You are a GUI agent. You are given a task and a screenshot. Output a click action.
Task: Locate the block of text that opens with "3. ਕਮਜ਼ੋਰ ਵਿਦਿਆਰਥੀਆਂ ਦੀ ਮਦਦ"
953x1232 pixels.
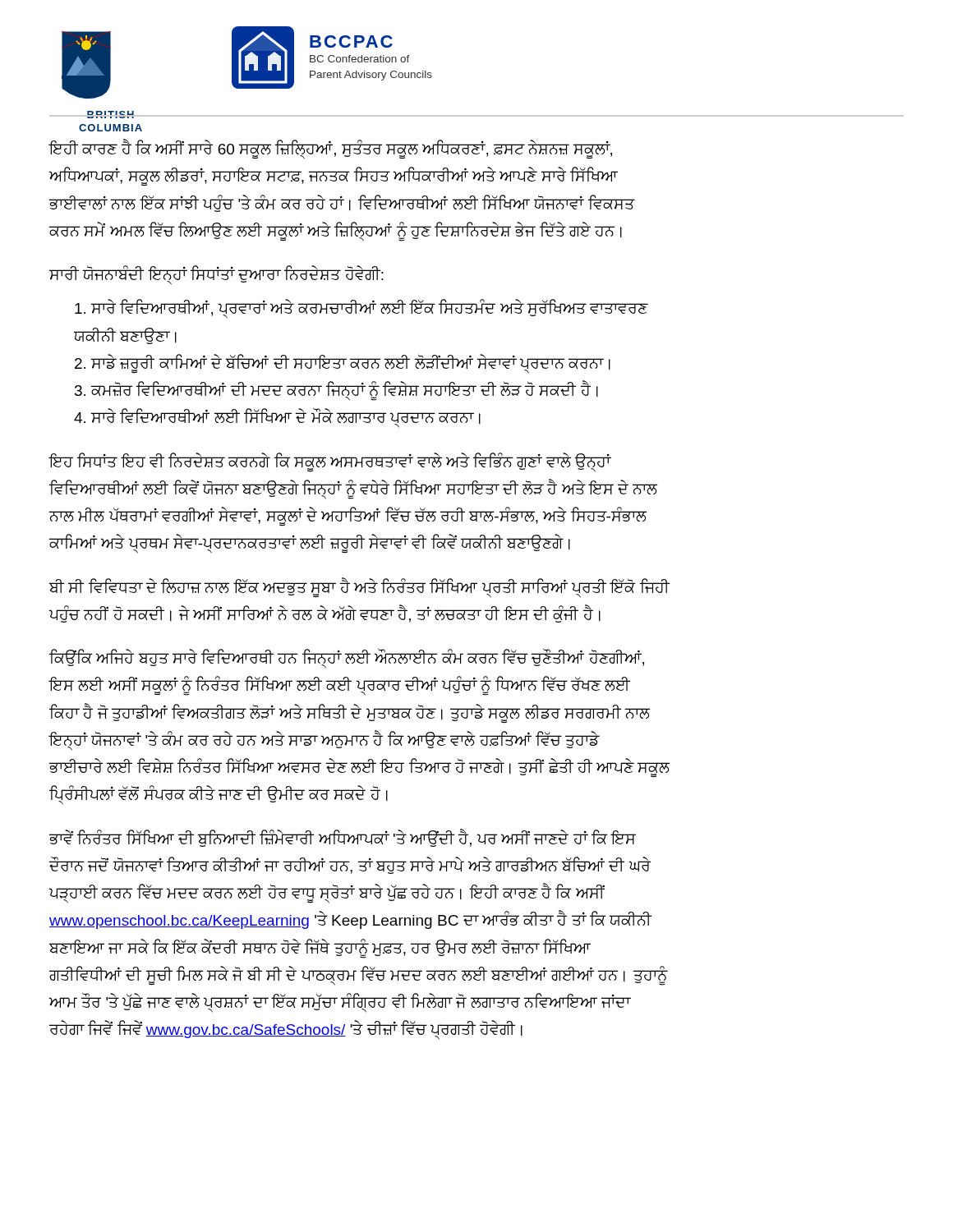pos(338,391)
